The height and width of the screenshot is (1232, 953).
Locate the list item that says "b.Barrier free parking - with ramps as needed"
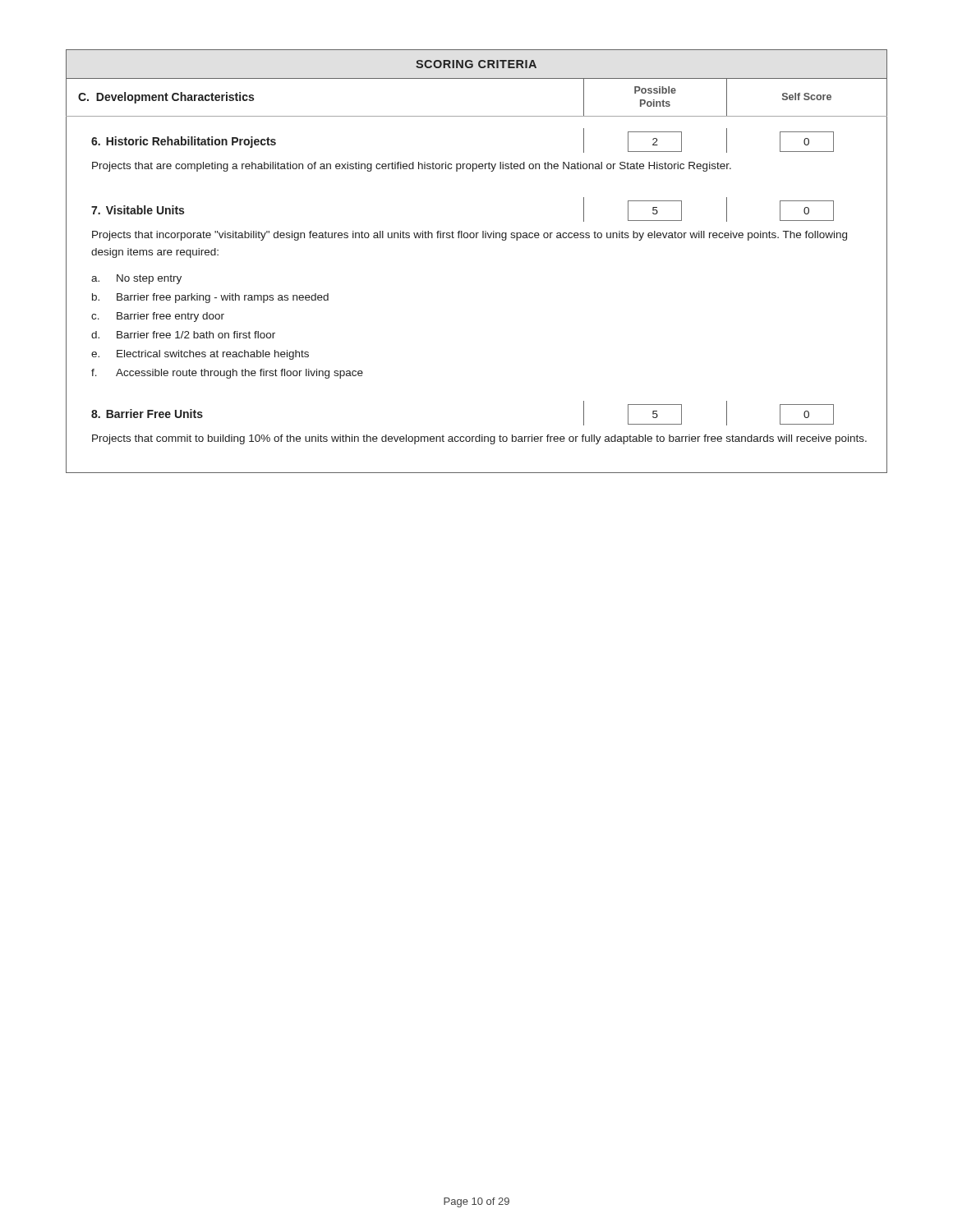[x=210, y=298]
